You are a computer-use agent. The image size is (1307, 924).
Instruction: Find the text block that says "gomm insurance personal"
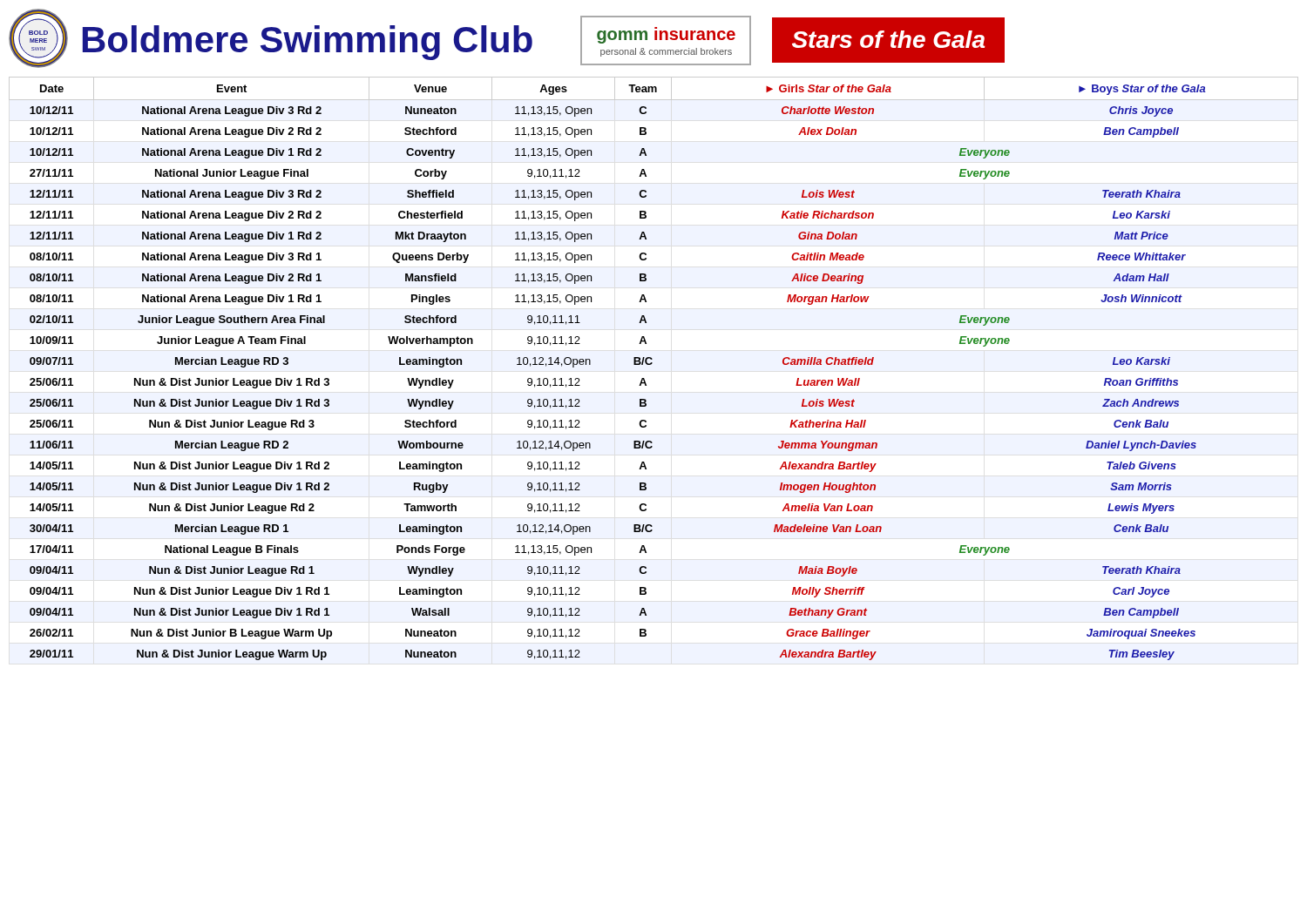[x=666, y=40]
